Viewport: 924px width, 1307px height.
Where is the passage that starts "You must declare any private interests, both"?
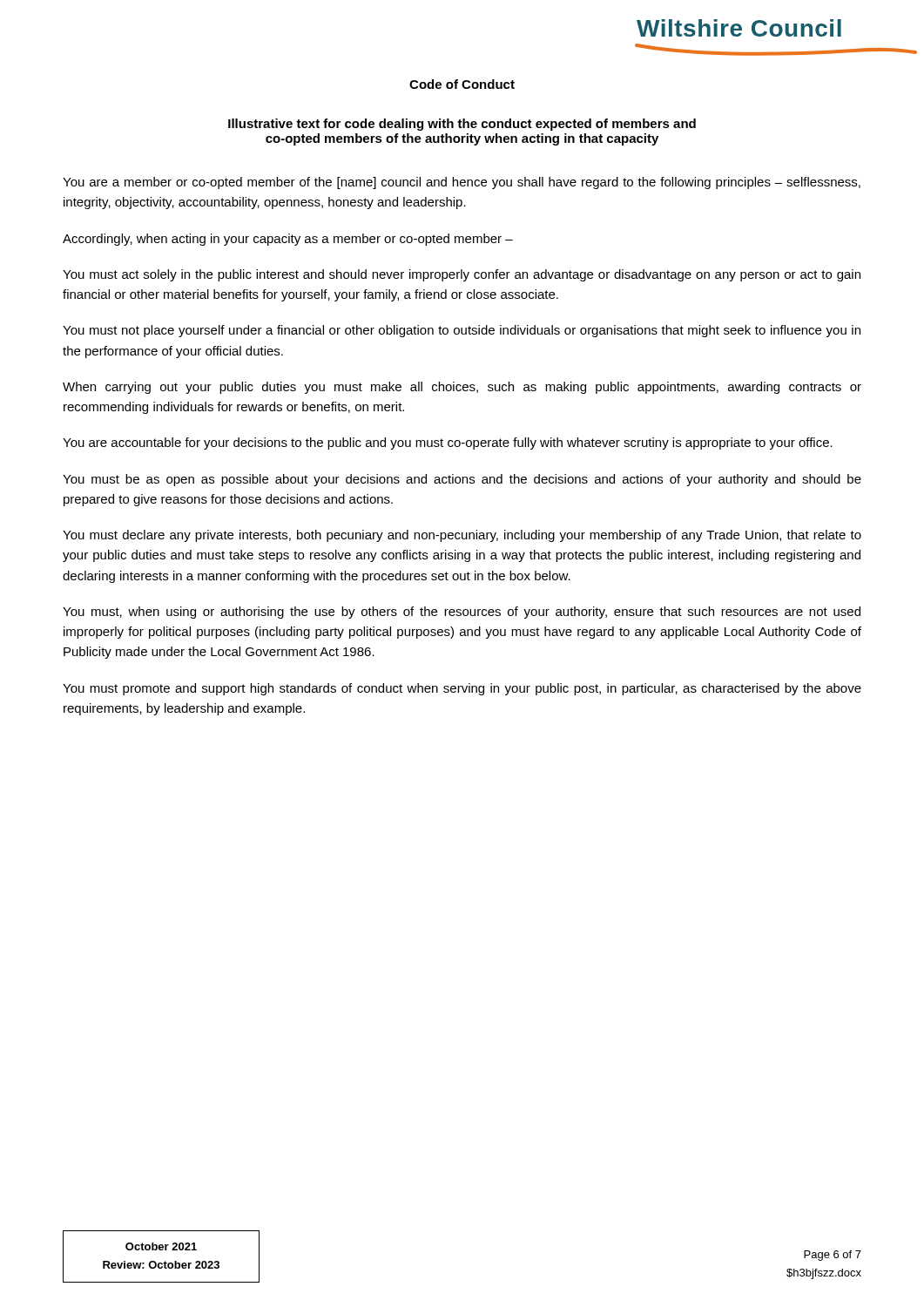(462, 555)
